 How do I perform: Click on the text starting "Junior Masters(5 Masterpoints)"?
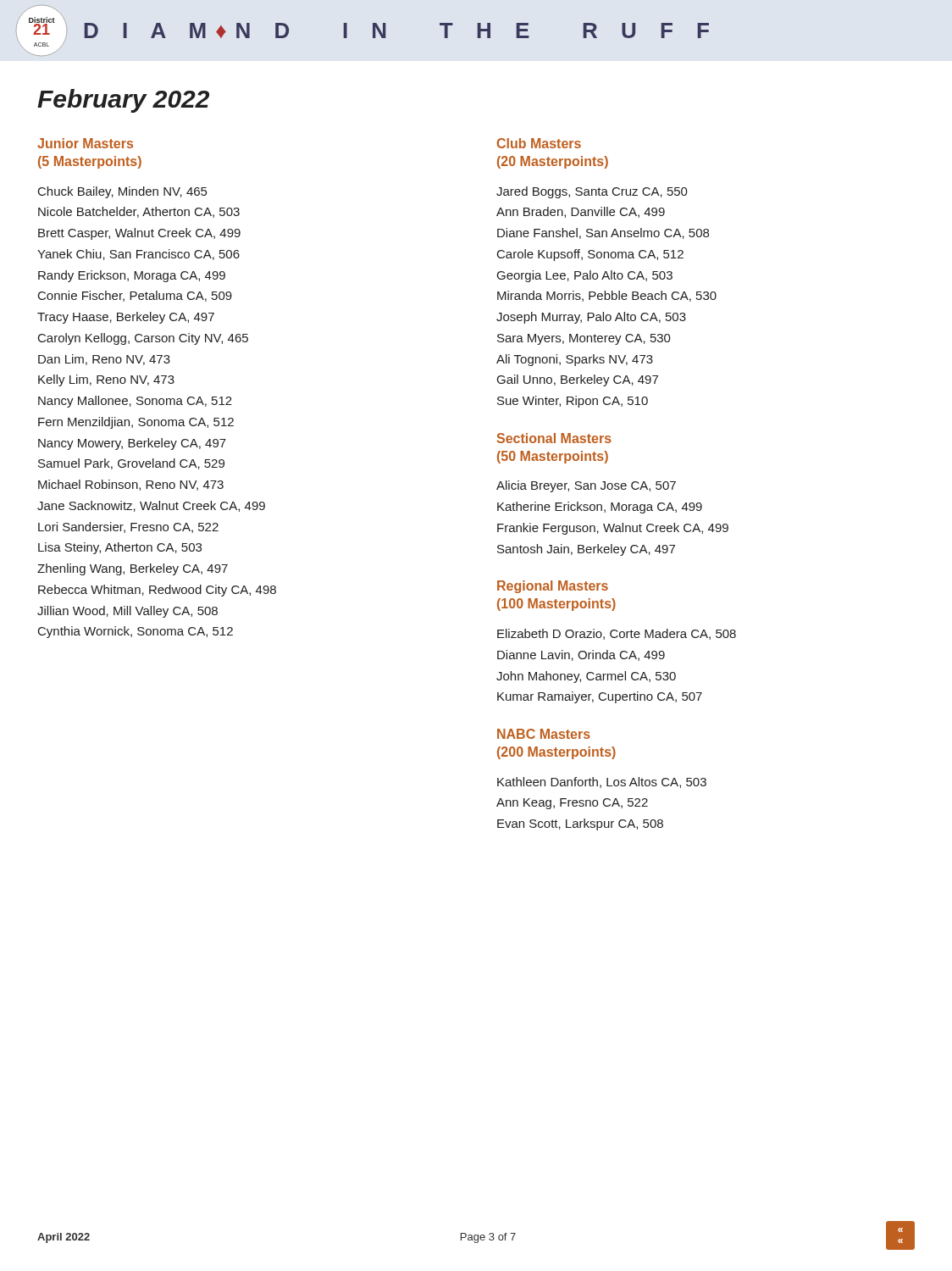click(x=90, y=152)
